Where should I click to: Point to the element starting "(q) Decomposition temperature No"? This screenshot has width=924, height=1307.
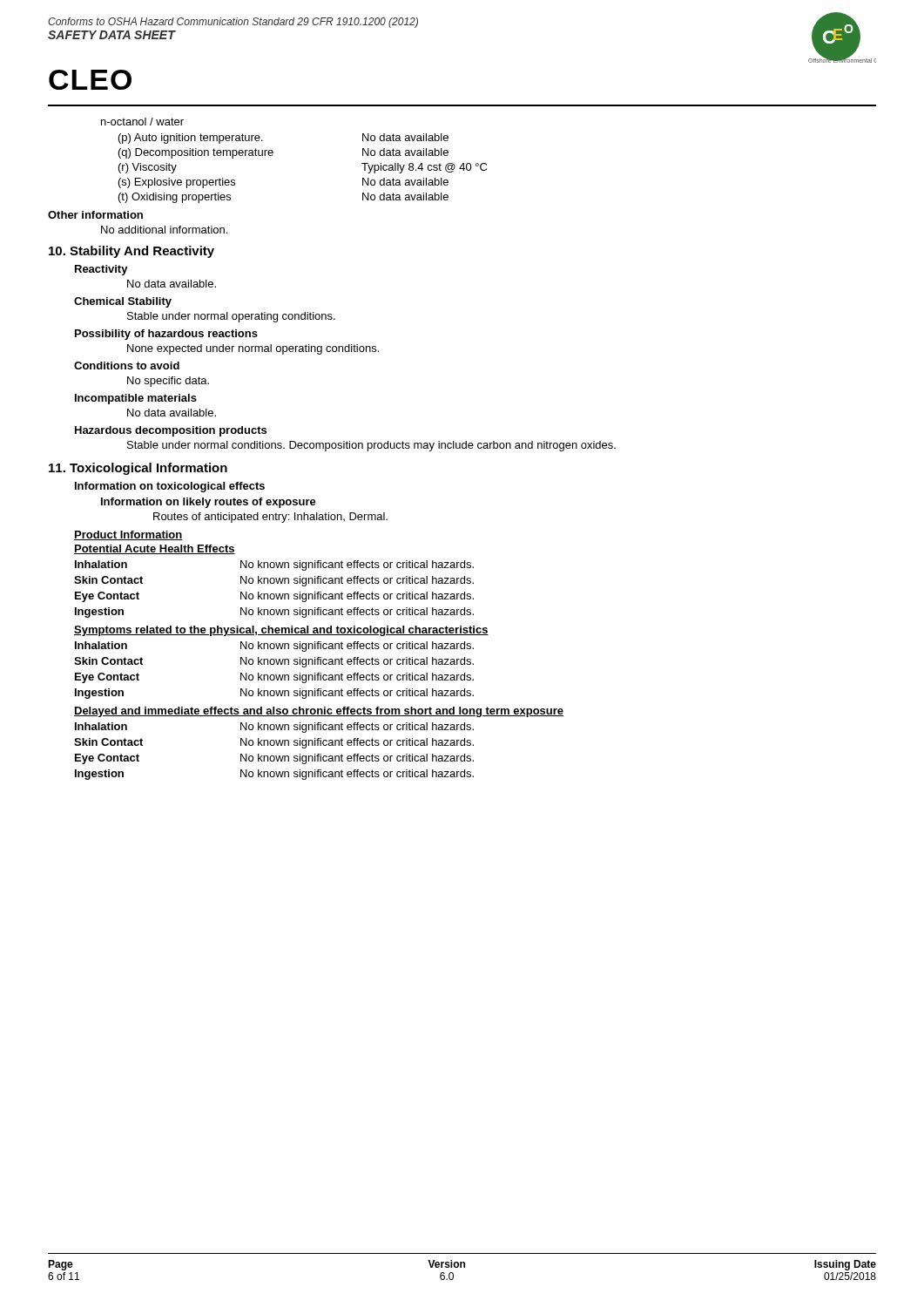pos(198,153)
